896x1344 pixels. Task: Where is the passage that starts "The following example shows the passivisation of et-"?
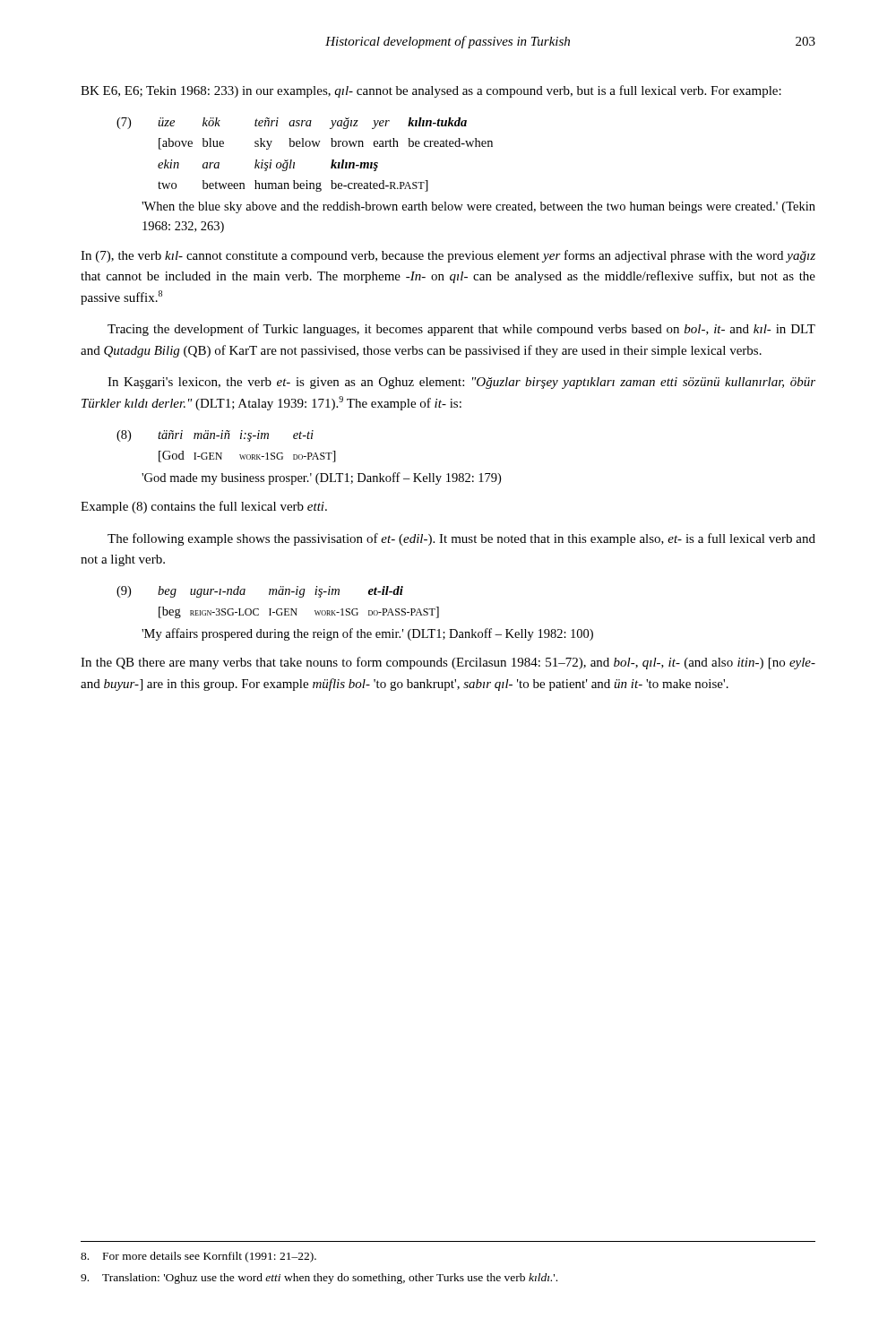(448, 549)
